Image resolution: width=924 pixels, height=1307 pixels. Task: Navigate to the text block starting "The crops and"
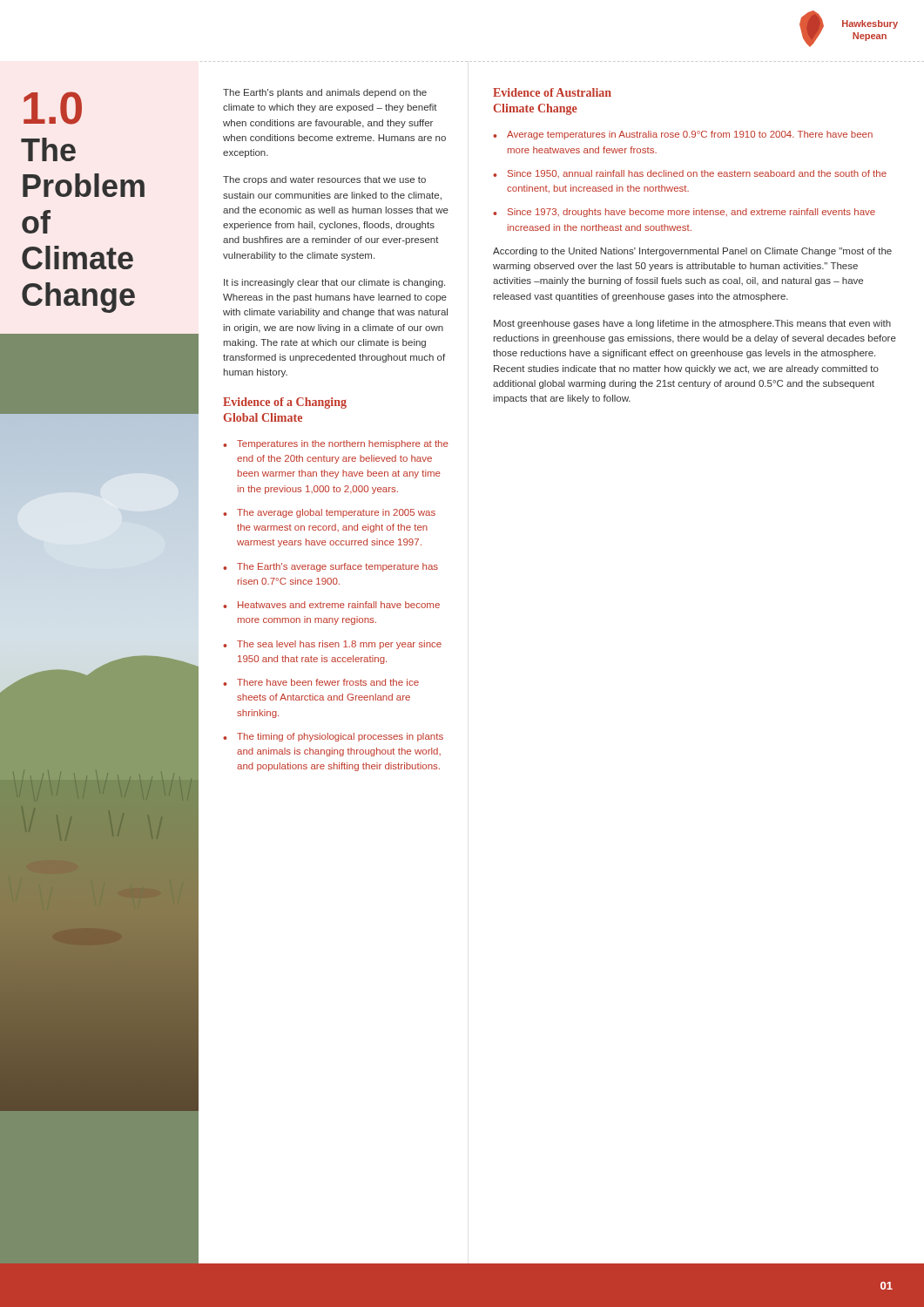pos(336,217)
